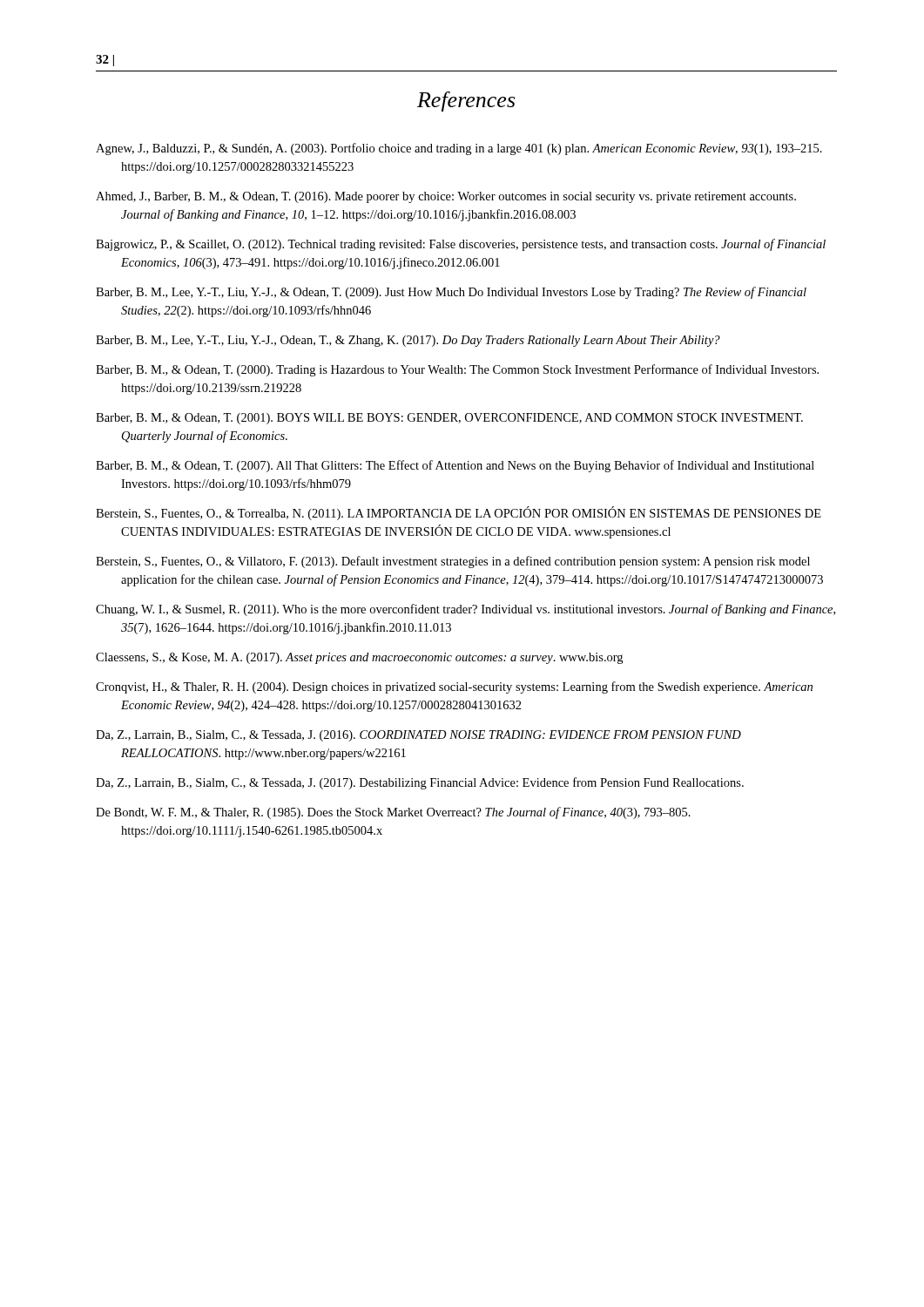Locate the region starting "Berstein, S., Fuentes, O., & Villatoro, F. (2013)."
The width and height of the screenshot is (924, 1307).
click(460, 571)
